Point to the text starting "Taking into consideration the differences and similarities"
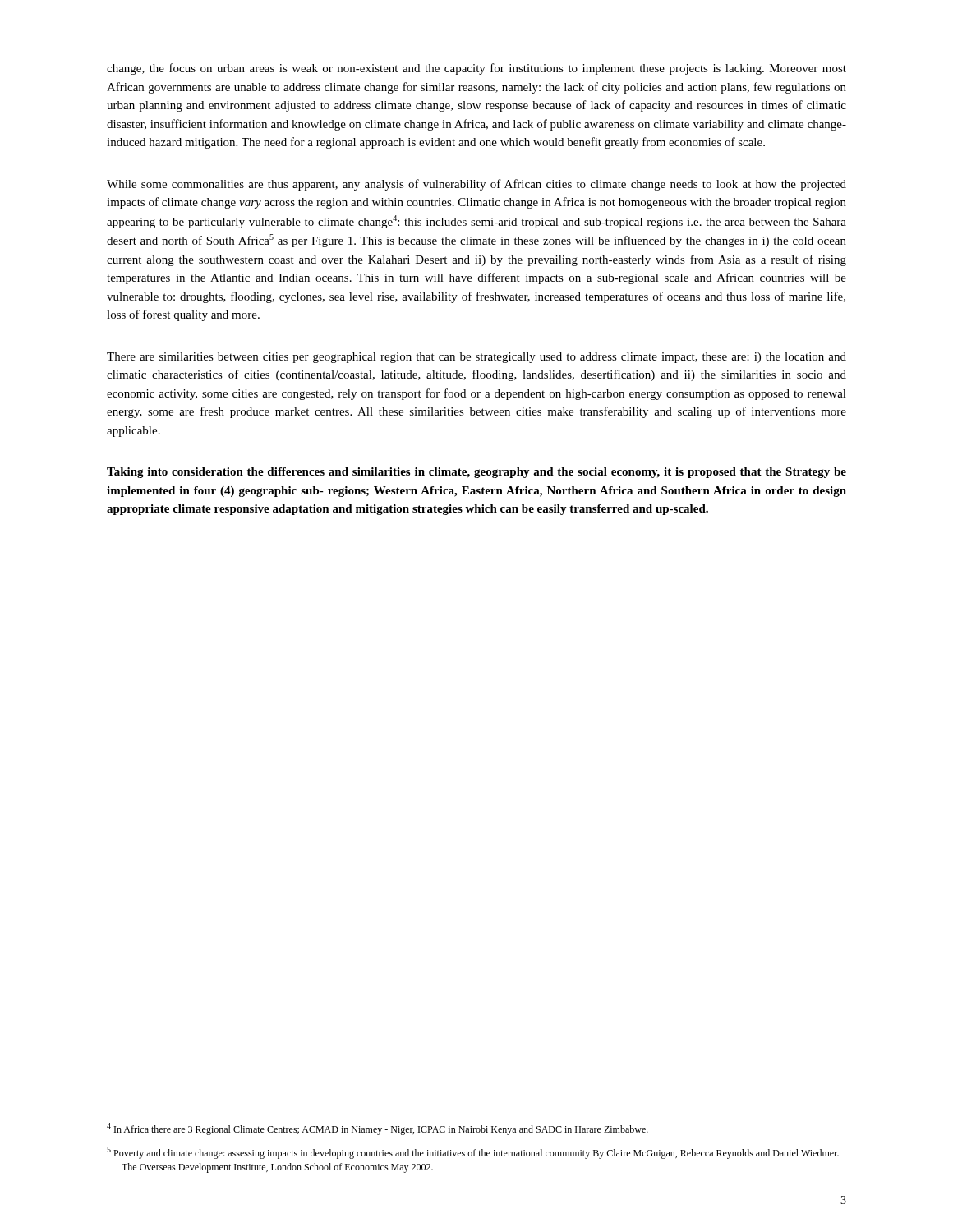Screen dimensions: 1232x953 [x=476, y=490]
